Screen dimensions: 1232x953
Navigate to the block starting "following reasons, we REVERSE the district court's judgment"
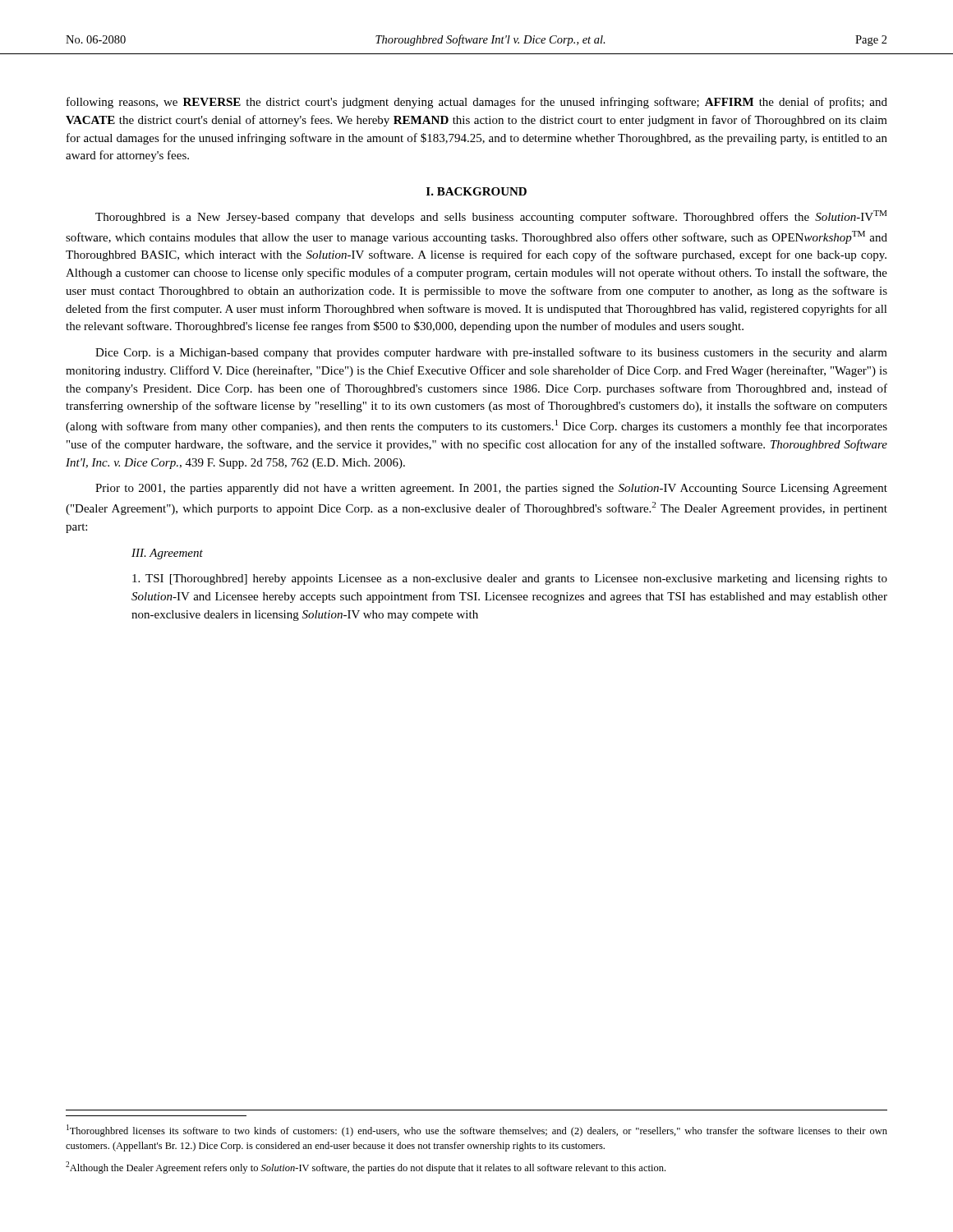[x=476, y=129]
